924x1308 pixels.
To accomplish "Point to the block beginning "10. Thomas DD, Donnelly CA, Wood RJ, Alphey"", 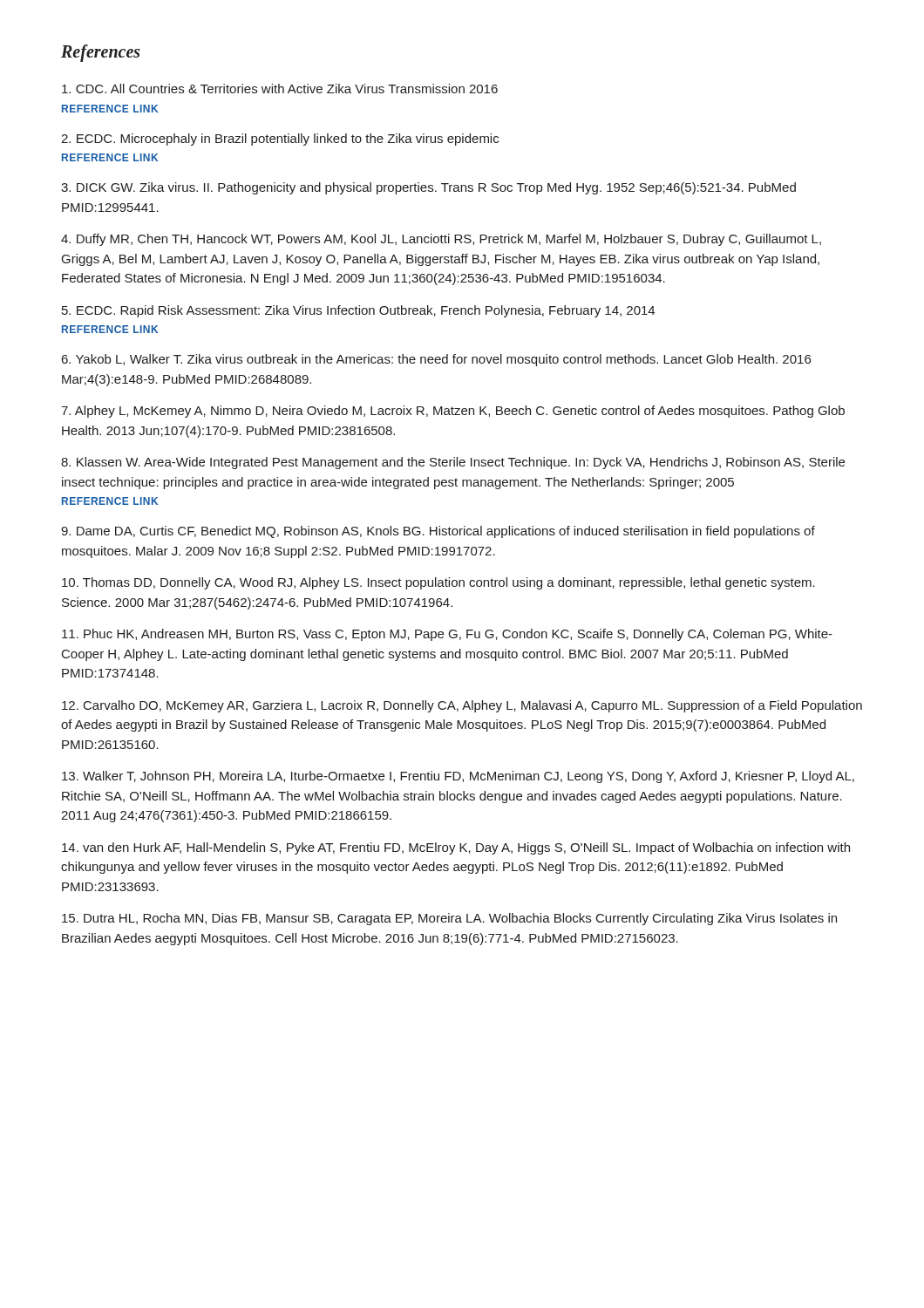I will (x=438, y=592).
